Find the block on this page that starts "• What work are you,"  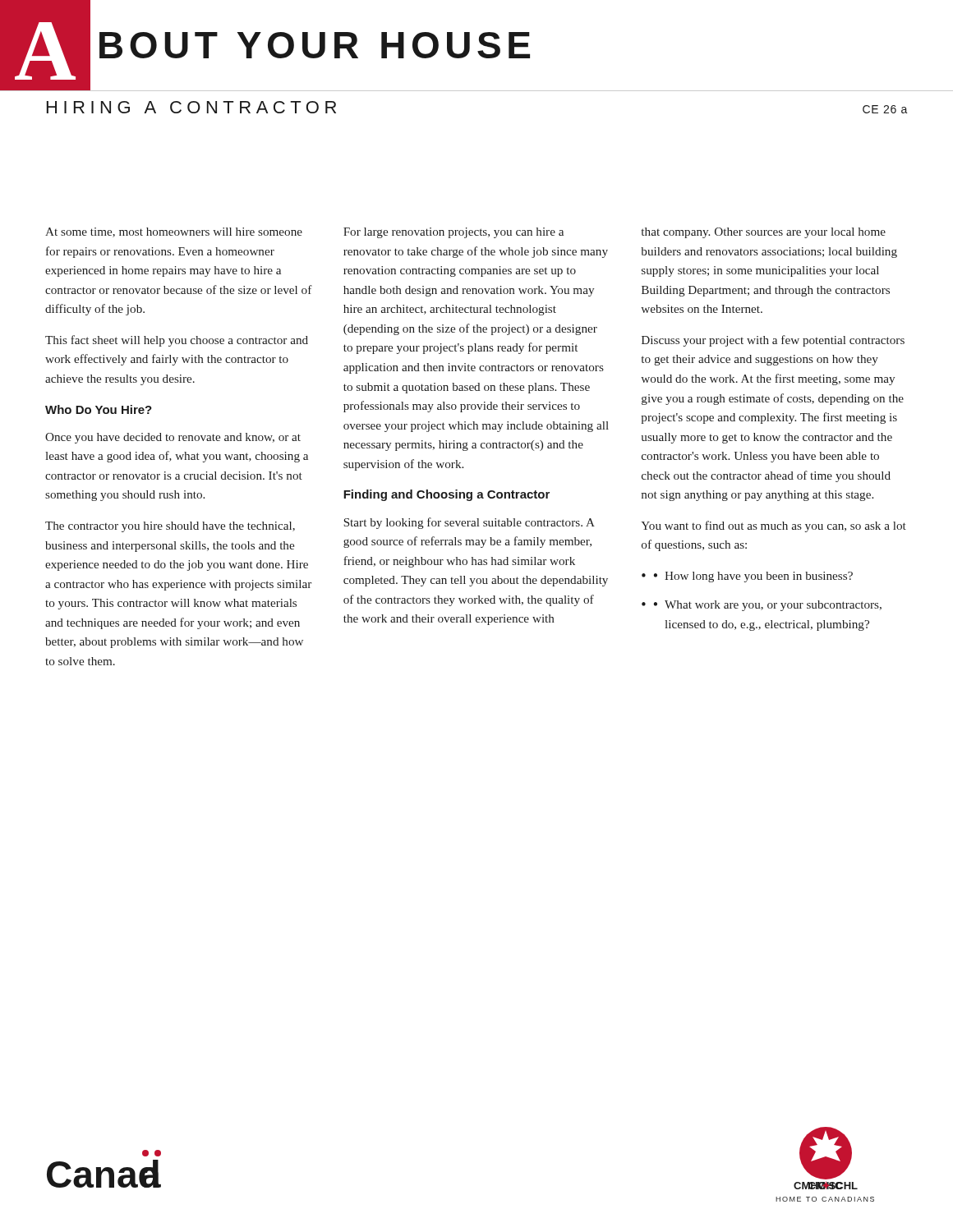[780, 614]
